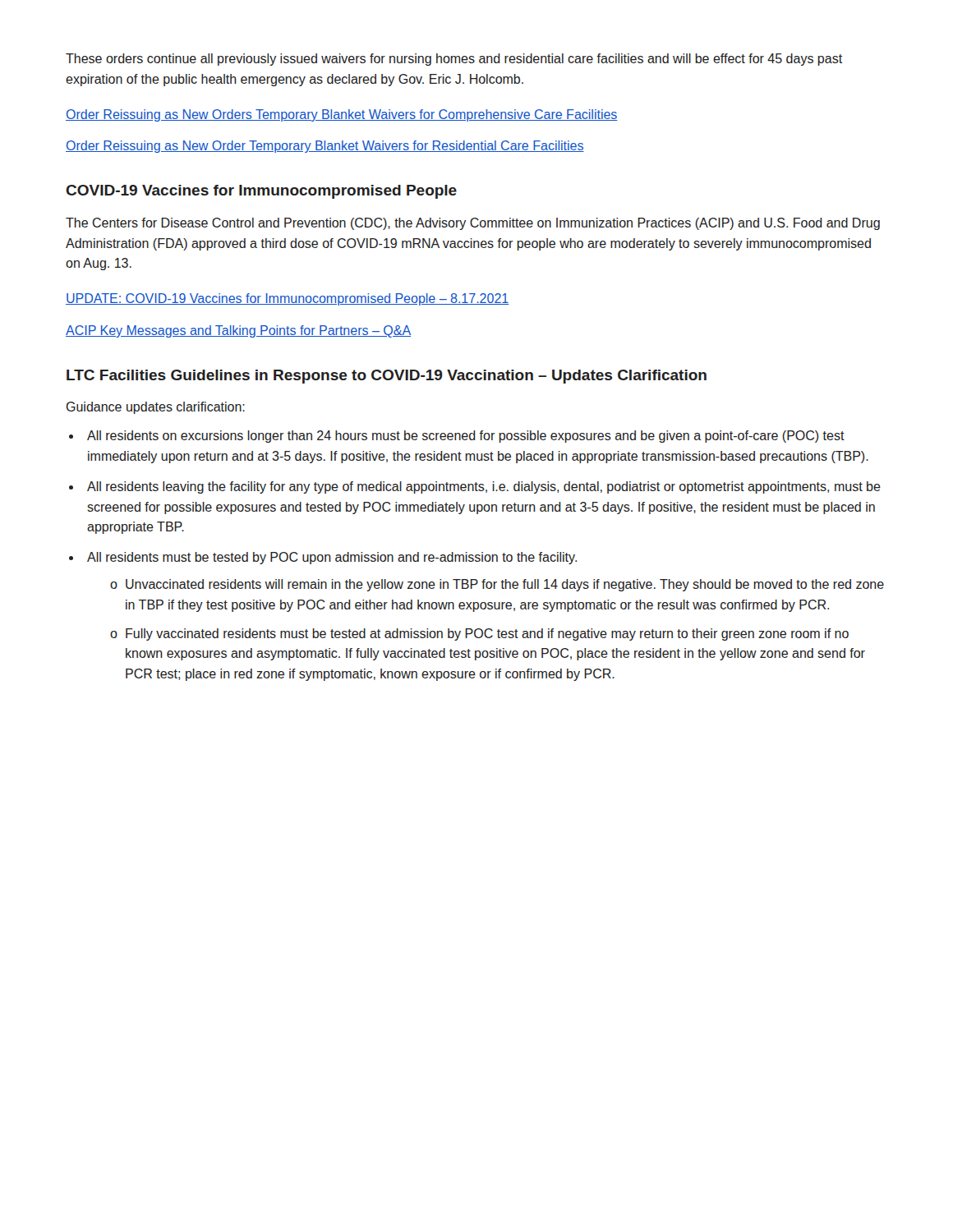The height and width of the screenshot is (1232, 953).
Task: Select the passage starting "Guidance updates clarification:"
Action: point(156,407)
